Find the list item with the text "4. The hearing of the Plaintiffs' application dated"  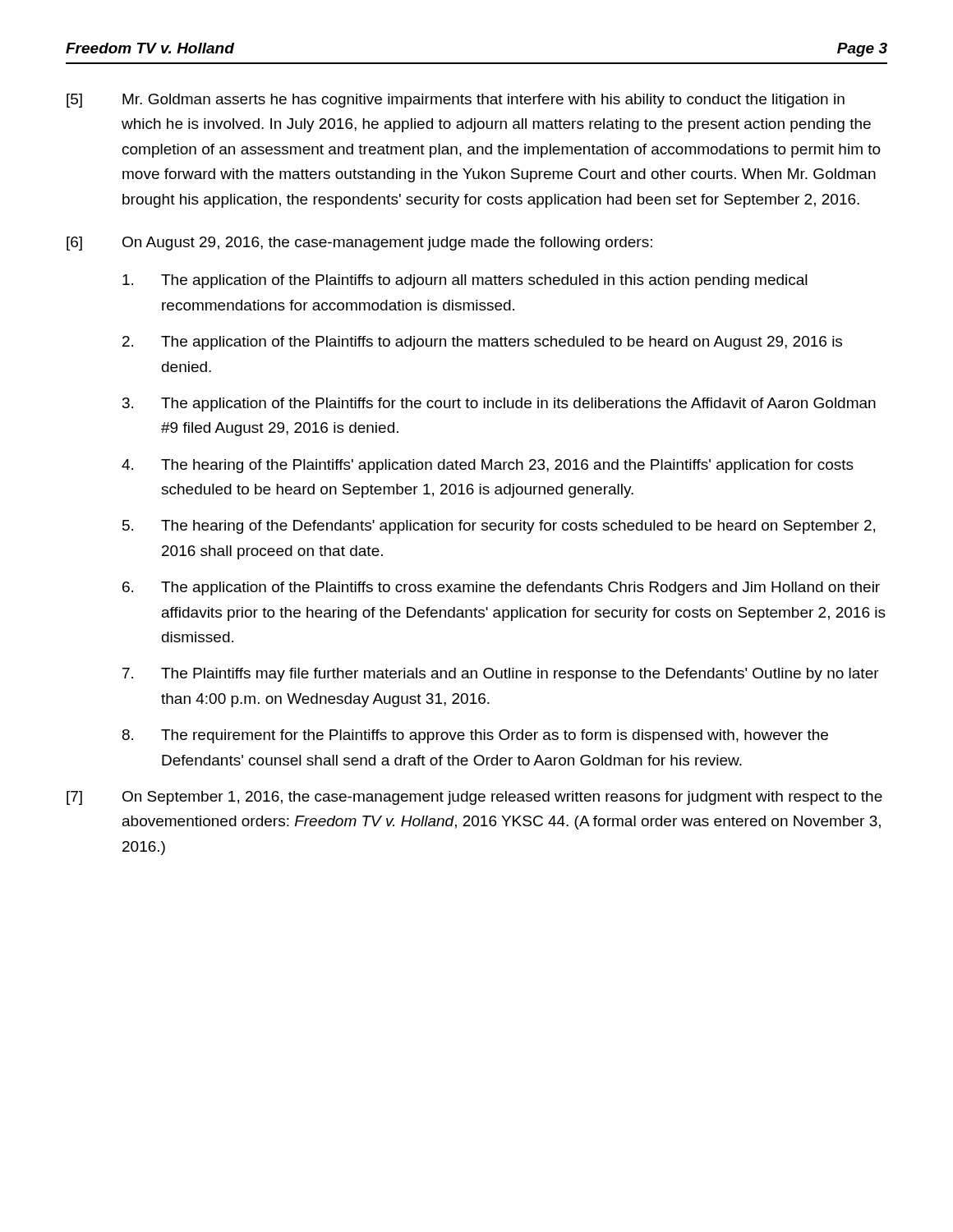504,477
